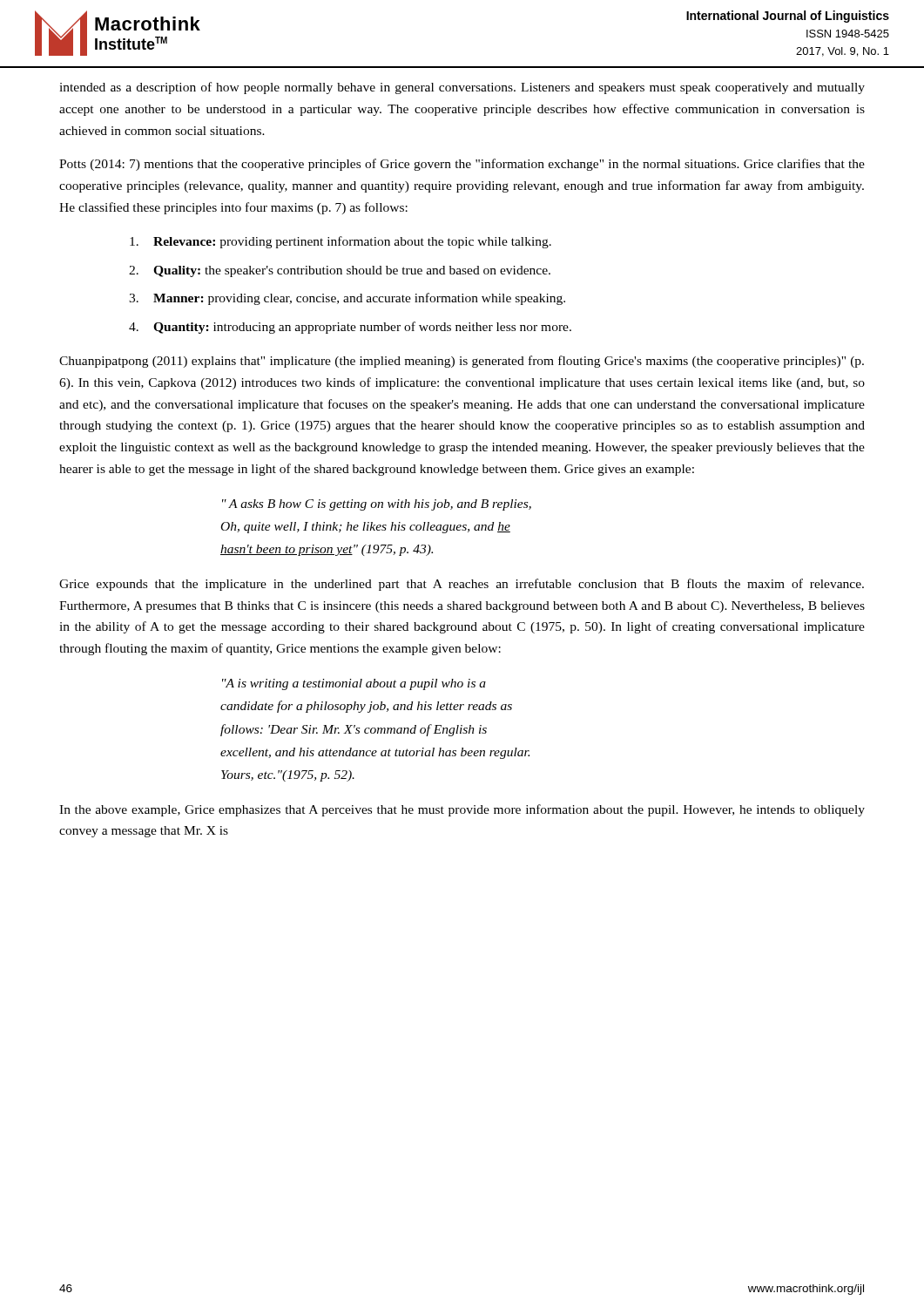Screen dimensions: 1307x924
Task: Locate the passage starting "Chuanpipatpong (2011) explains that""
Action: click(x=462, y=415)
